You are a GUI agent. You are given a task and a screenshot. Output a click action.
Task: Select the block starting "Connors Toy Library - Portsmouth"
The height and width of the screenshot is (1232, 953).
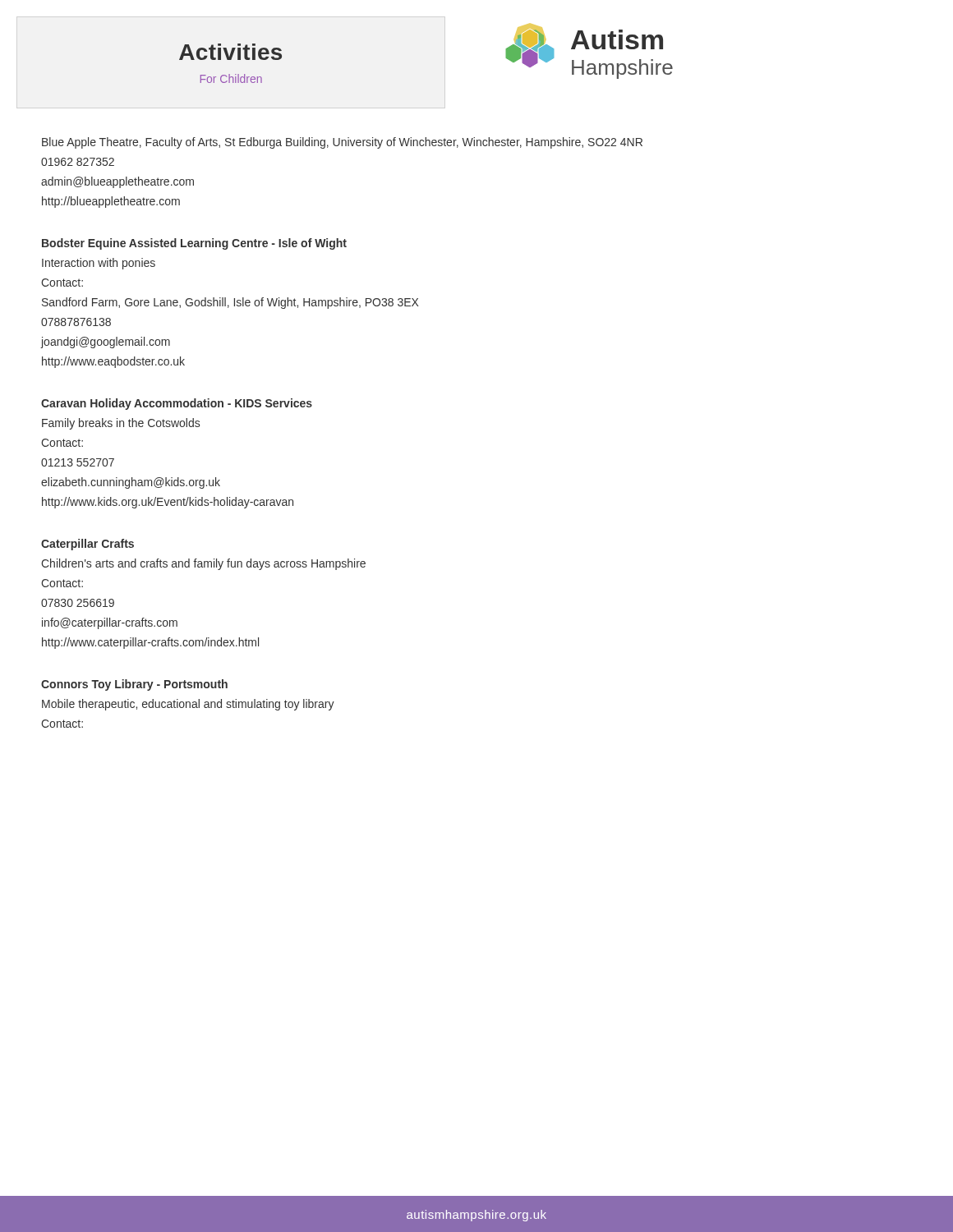[135, 684]
